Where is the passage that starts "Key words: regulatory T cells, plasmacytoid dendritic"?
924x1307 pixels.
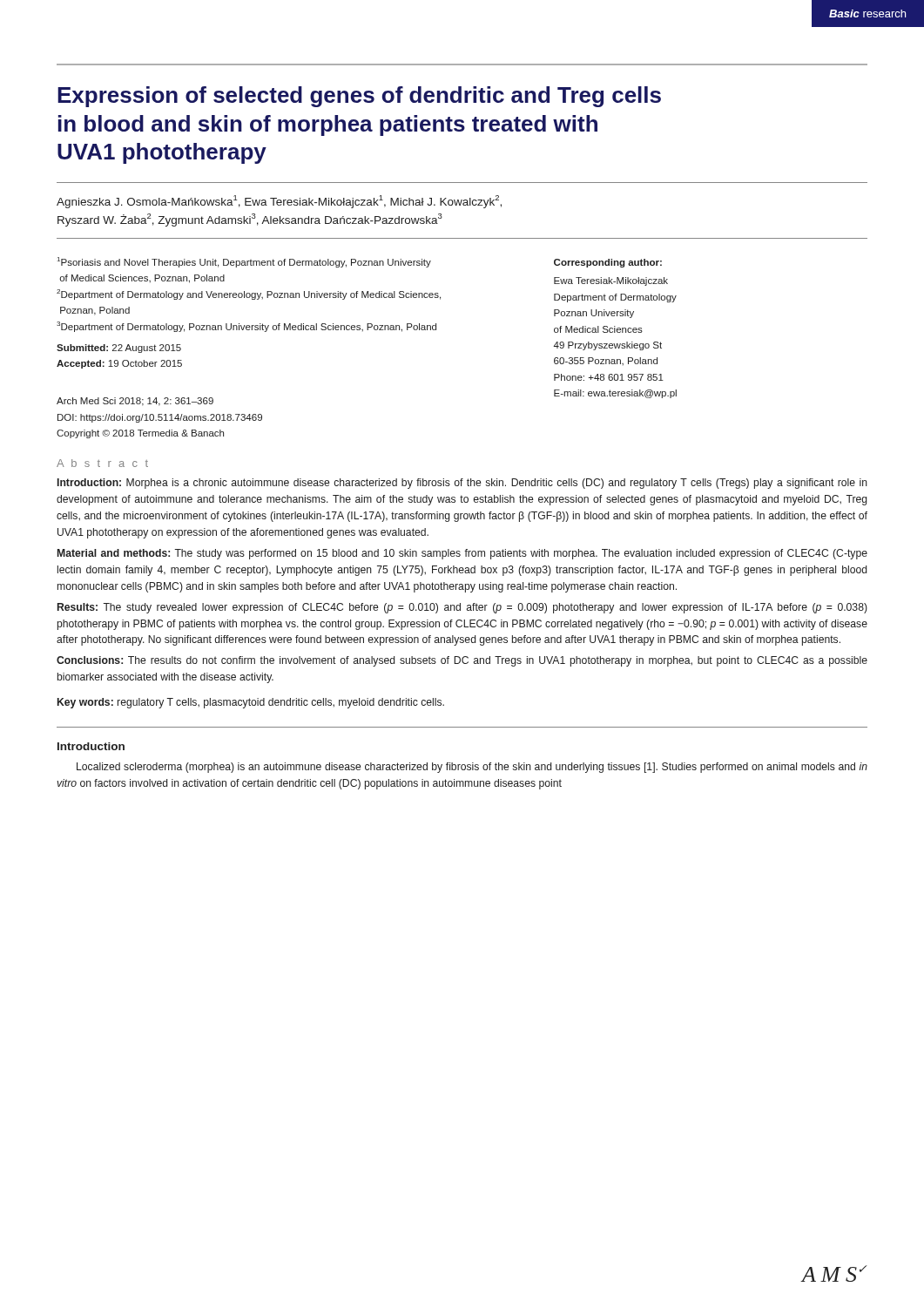point(251,702)
